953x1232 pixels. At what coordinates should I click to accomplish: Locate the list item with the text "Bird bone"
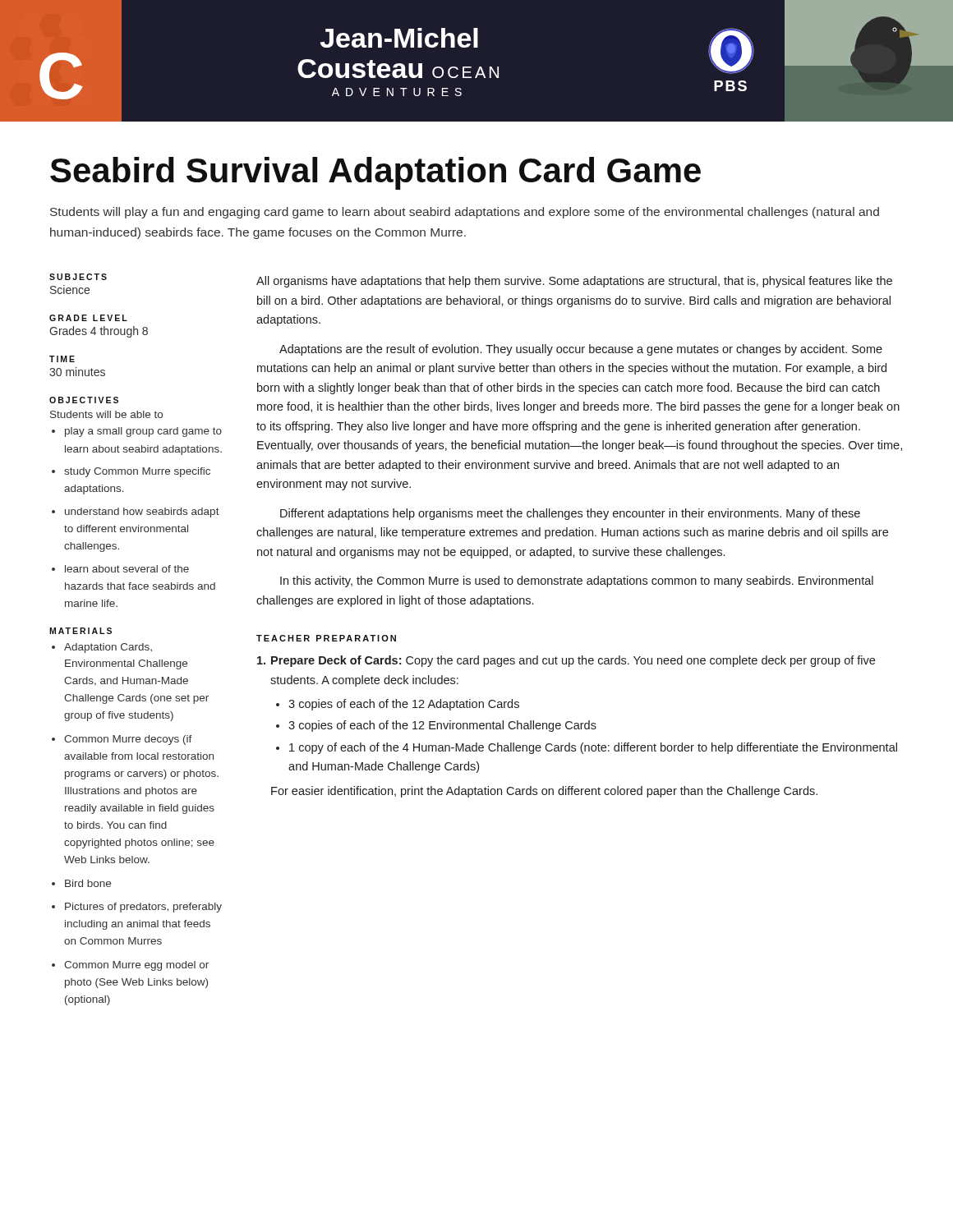pos(88,883)
